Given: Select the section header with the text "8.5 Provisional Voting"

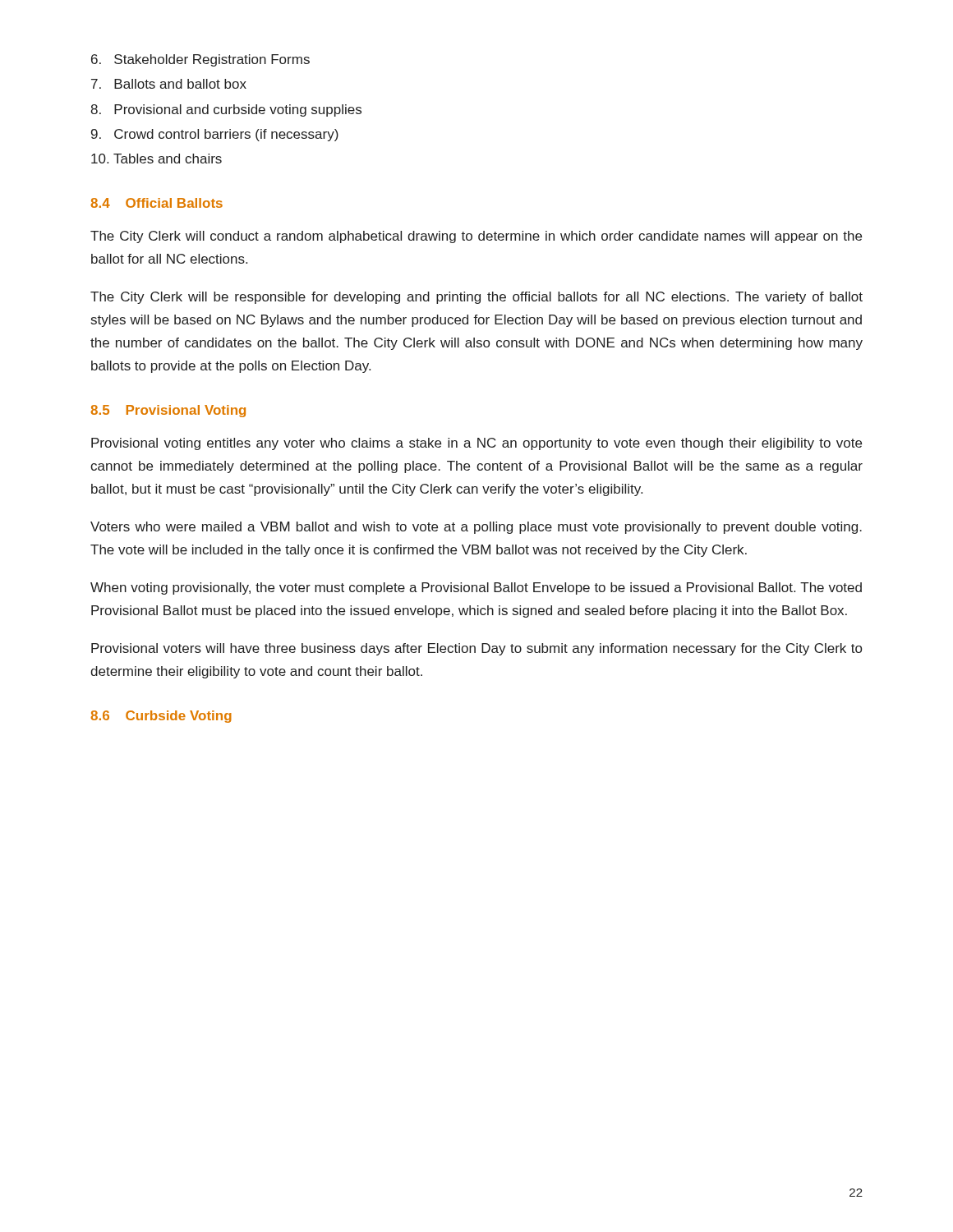Looking at the screenshot, I should [169, 410].
